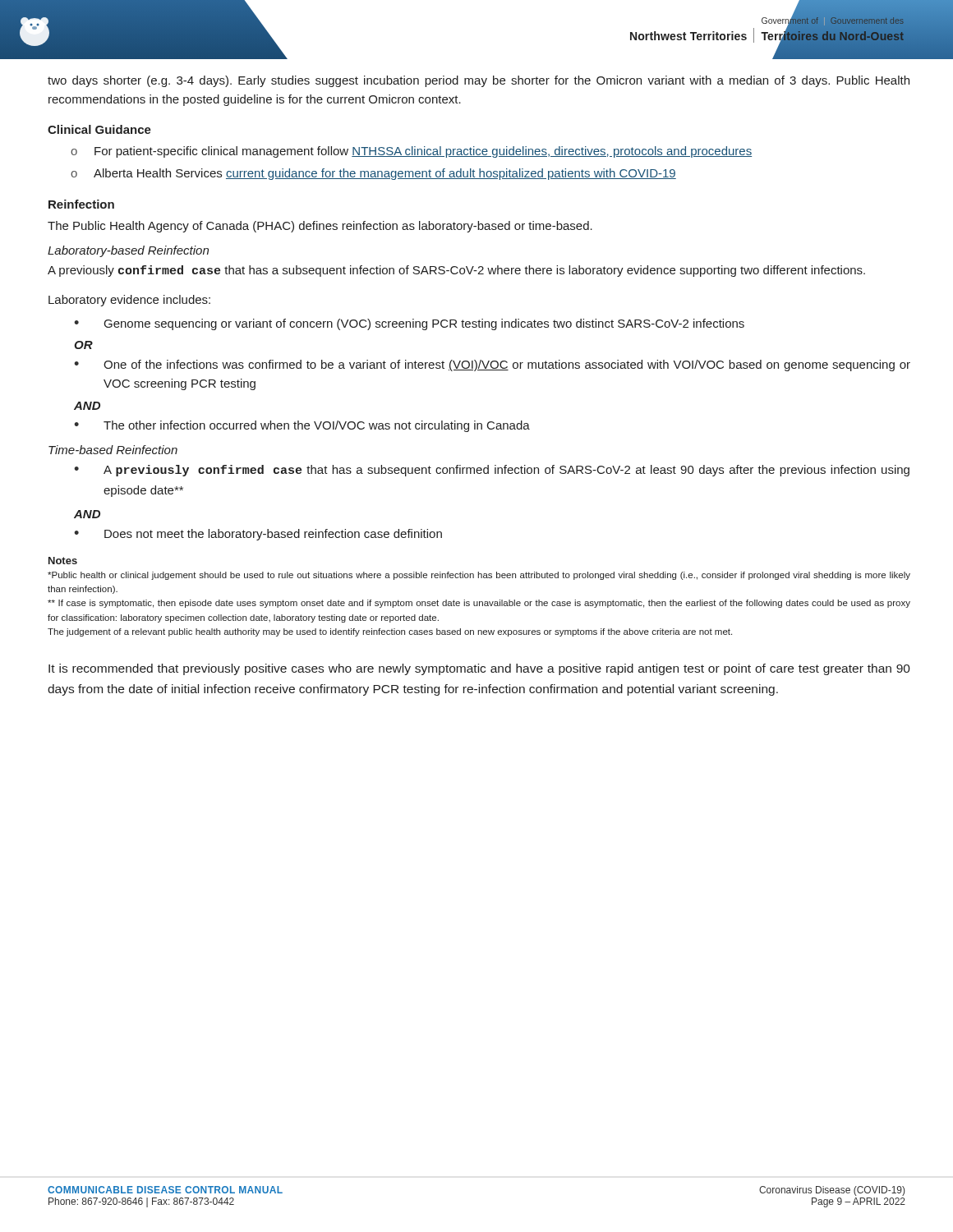
Task: Click on the element starting "Clinical Guidance"
Action: (99, 129)
